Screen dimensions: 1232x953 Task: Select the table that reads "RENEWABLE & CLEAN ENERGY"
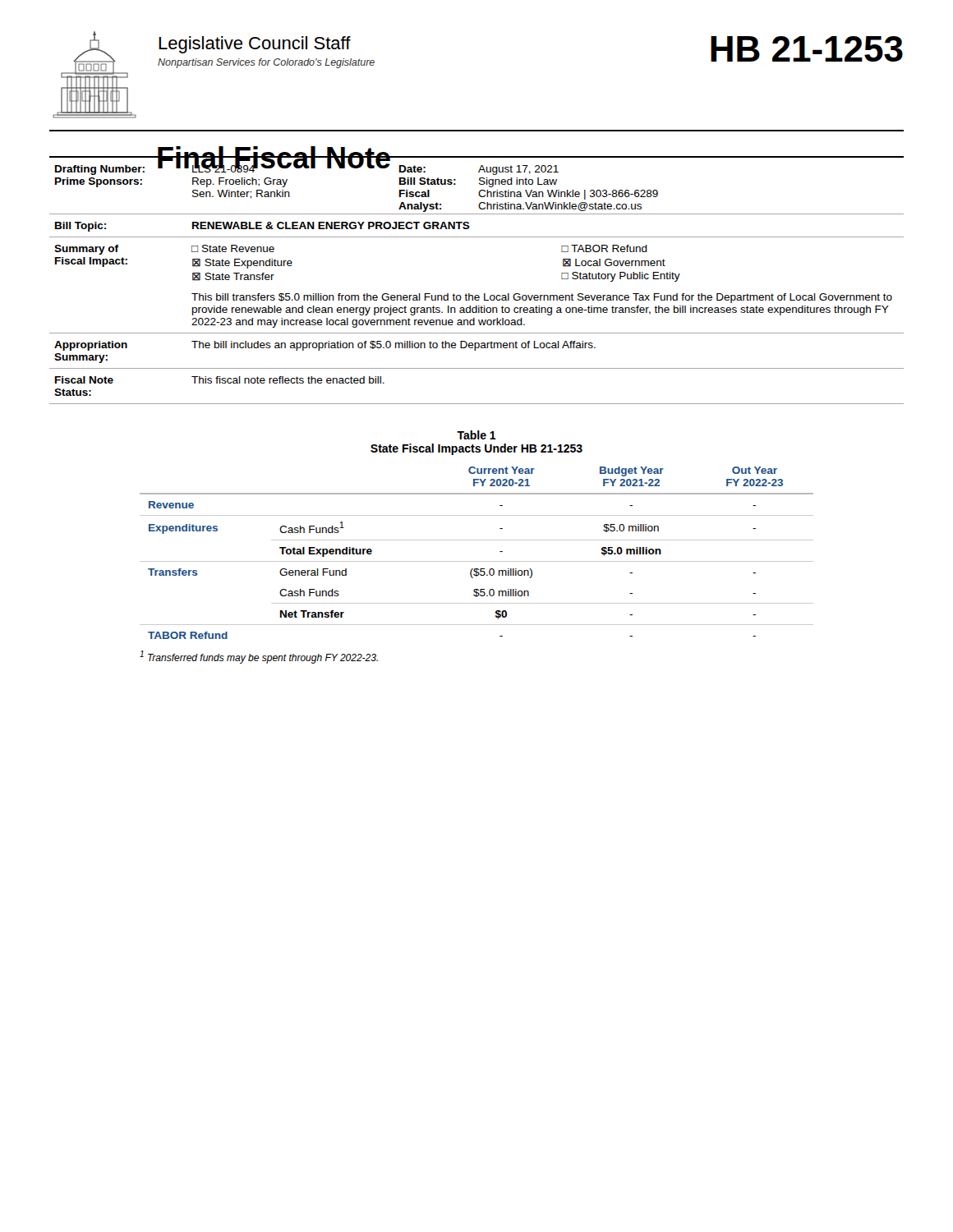click(476, 309)
